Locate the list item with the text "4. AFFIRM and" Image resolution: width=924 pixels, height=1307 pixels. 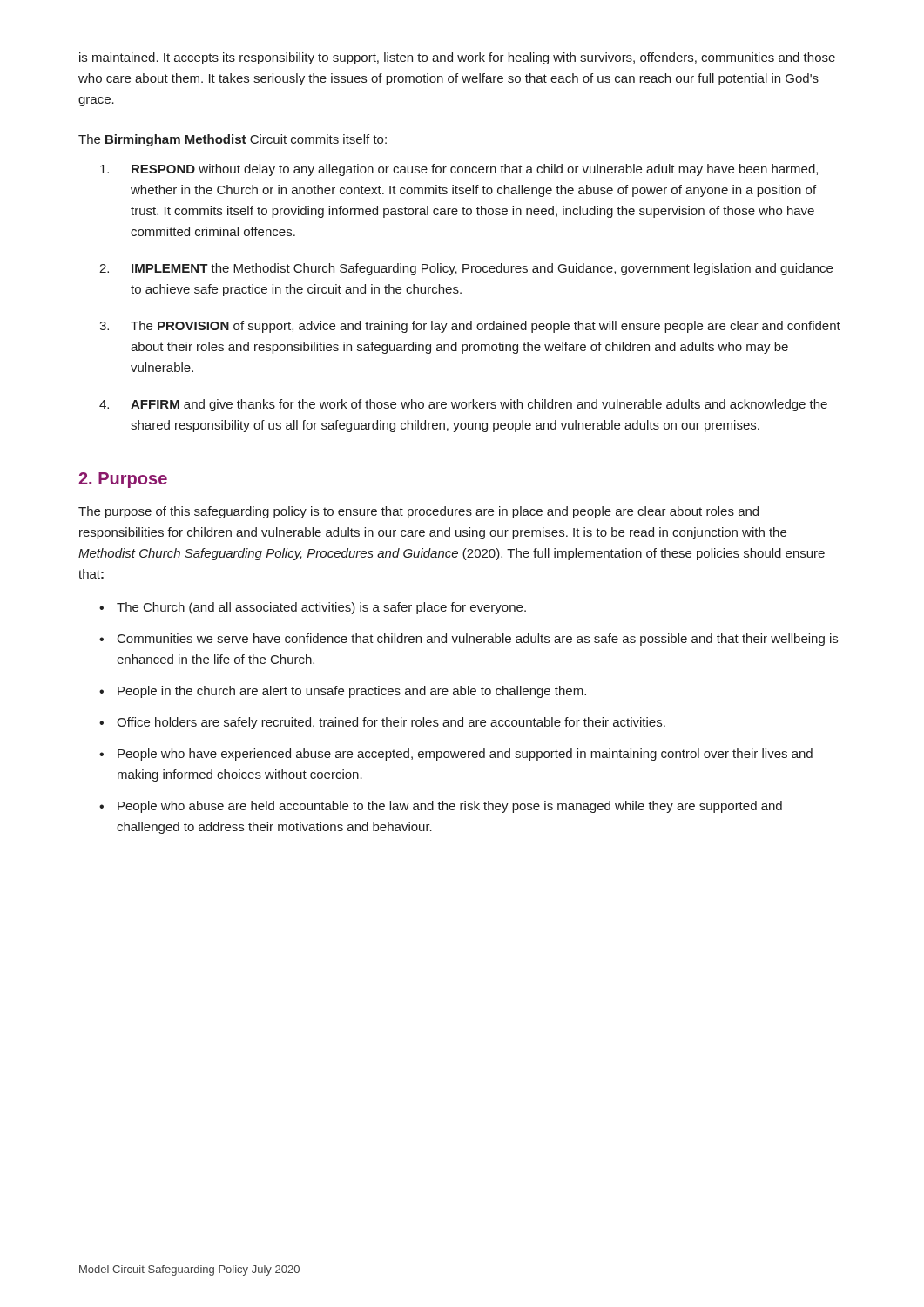click(479, 413)
